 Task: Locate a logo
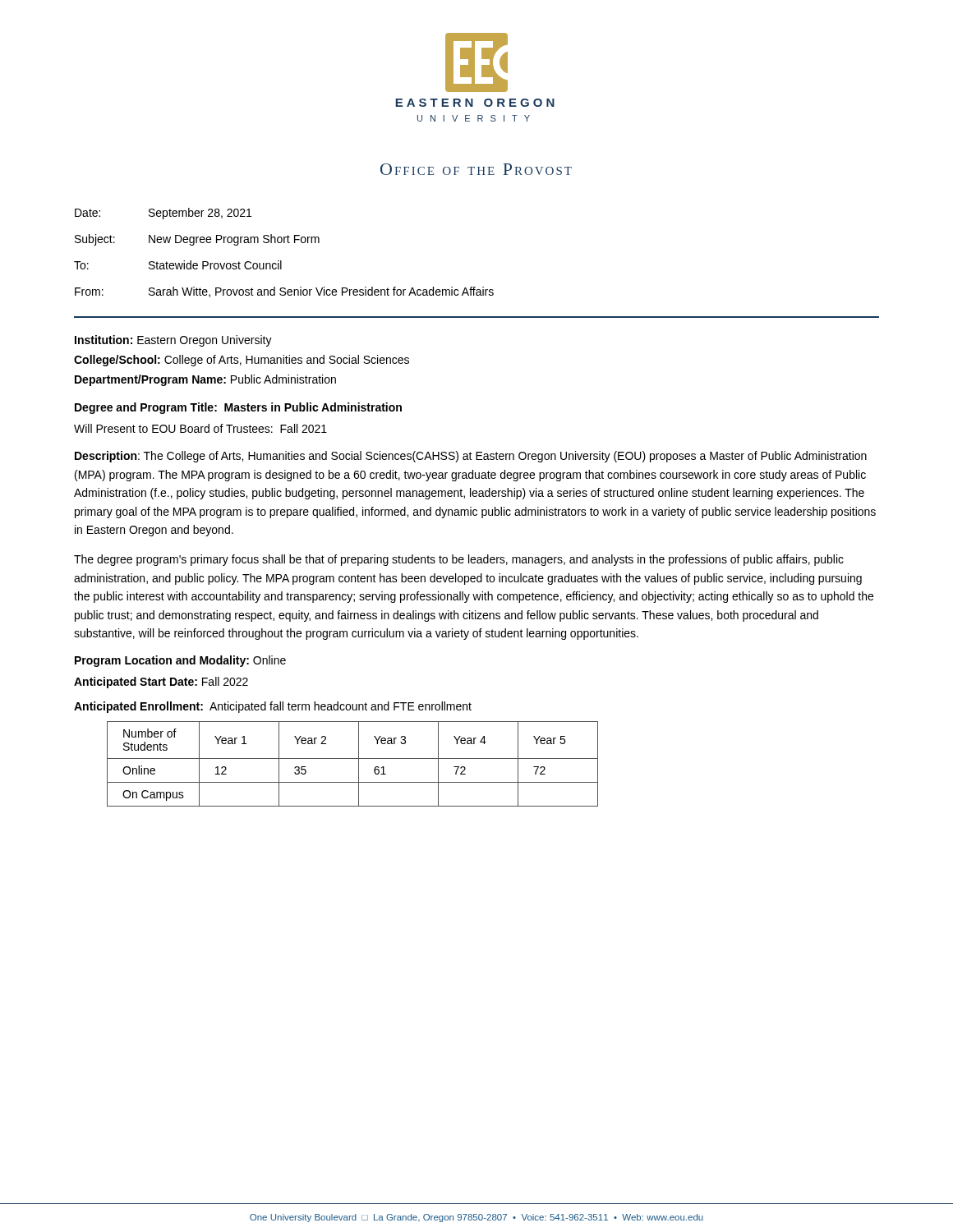pyautogui.click(x=476, y=75)
